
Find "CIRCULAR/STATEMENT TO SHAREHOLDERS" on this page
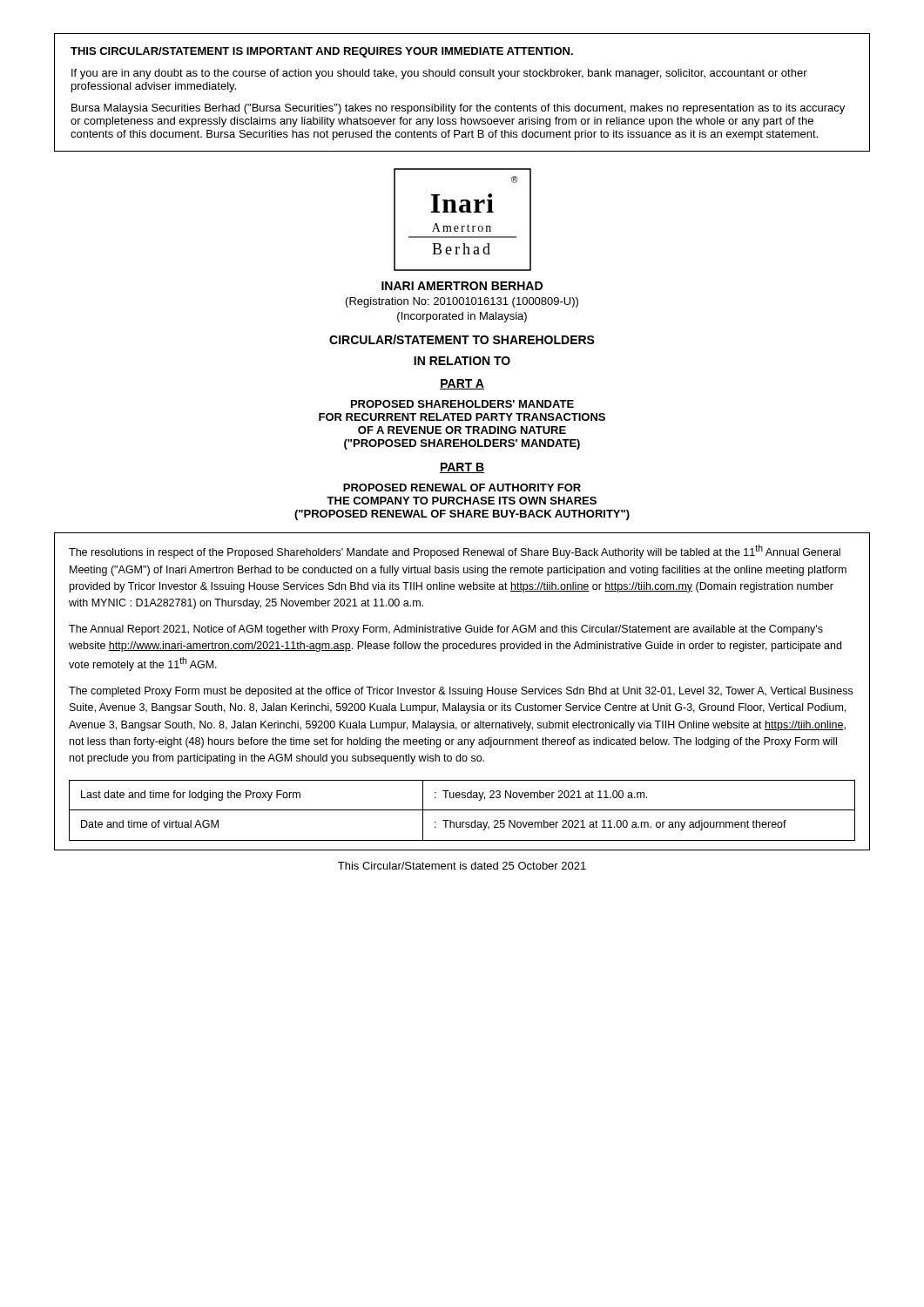click(x=462, y=340)
